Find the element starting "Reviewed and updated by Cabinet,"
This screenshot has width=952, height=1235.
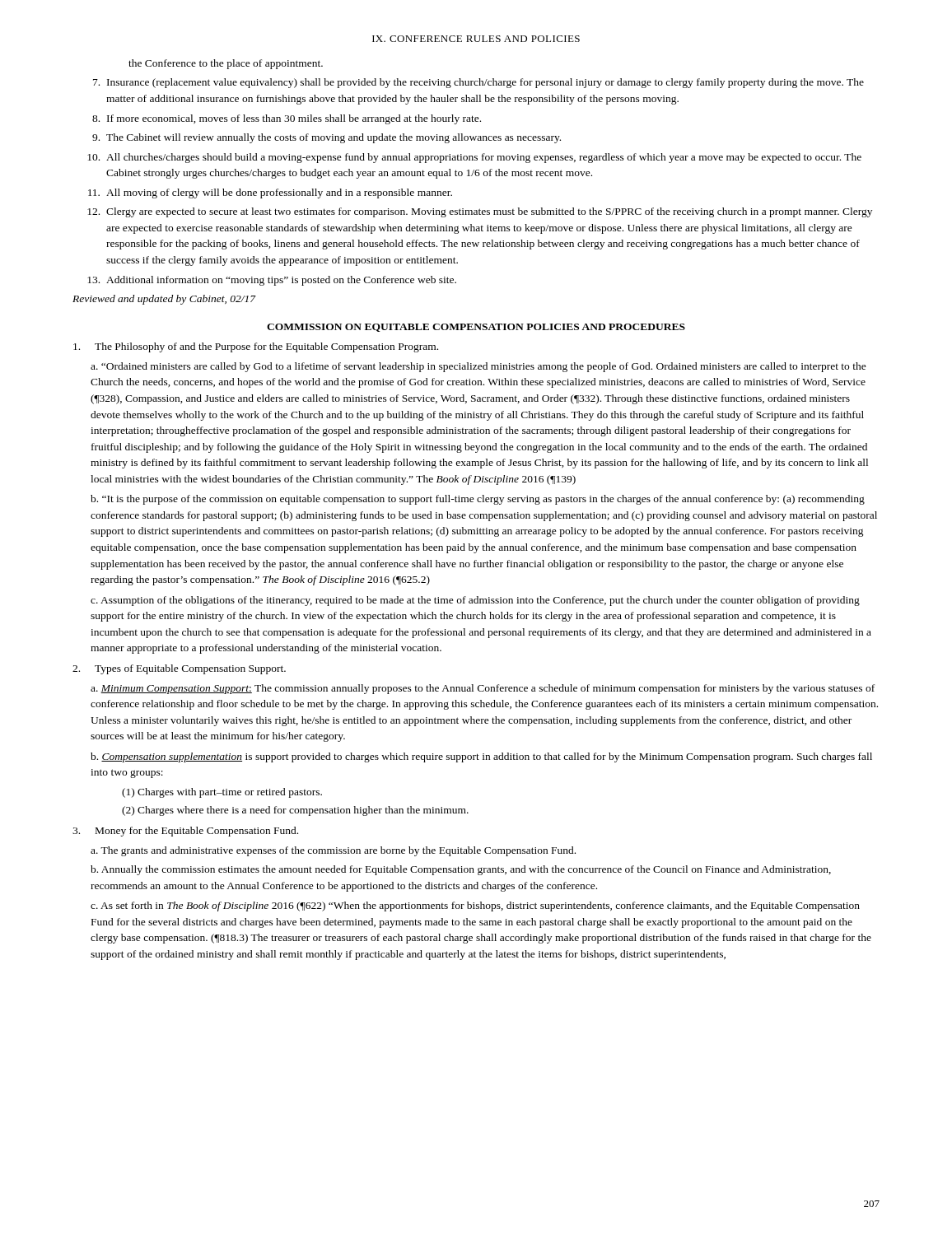tap(164, 299)
